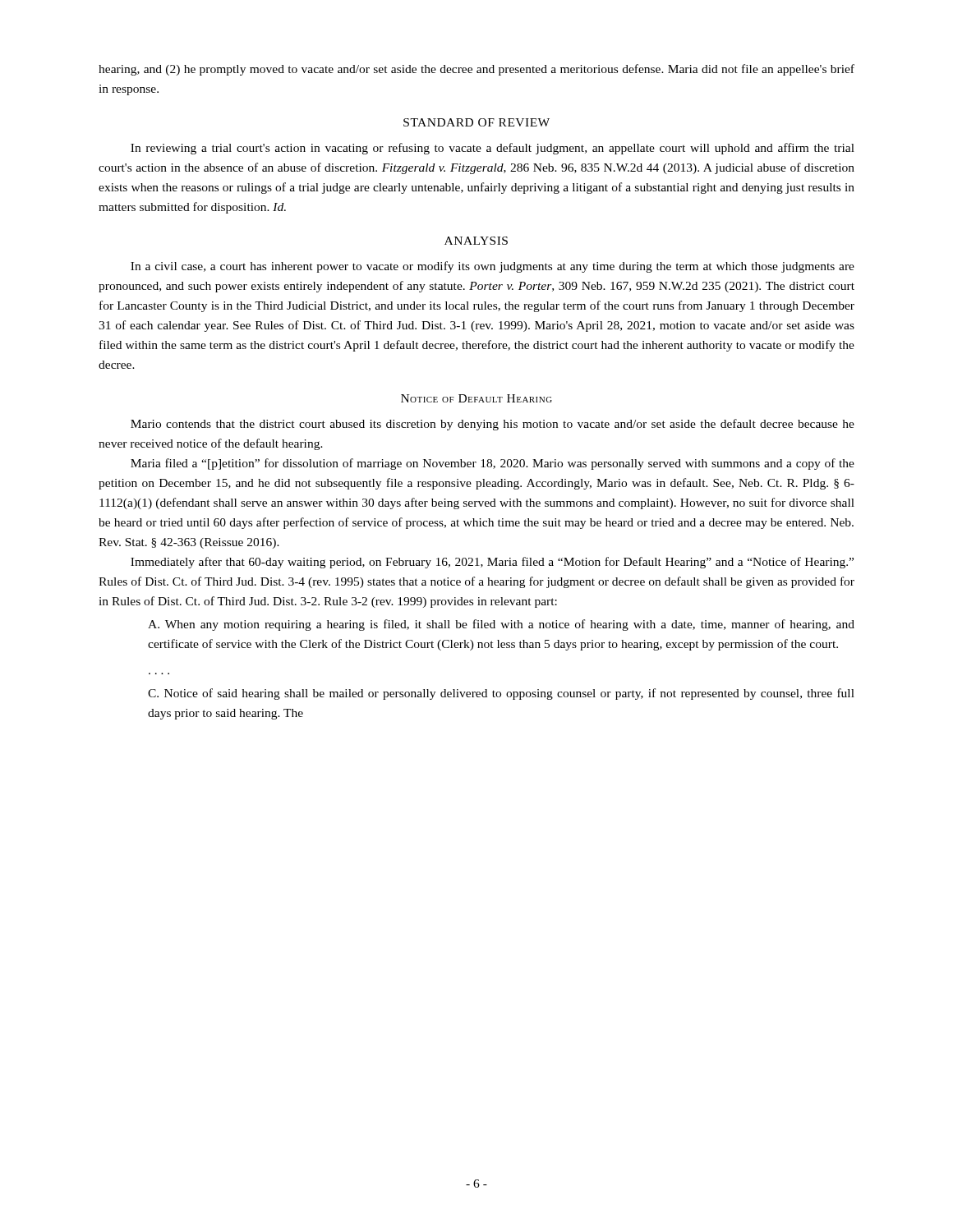
Task: Click on the passage starting "C. Notice of said hearing"
Action: pyautogui.click(x=501, y=703)
